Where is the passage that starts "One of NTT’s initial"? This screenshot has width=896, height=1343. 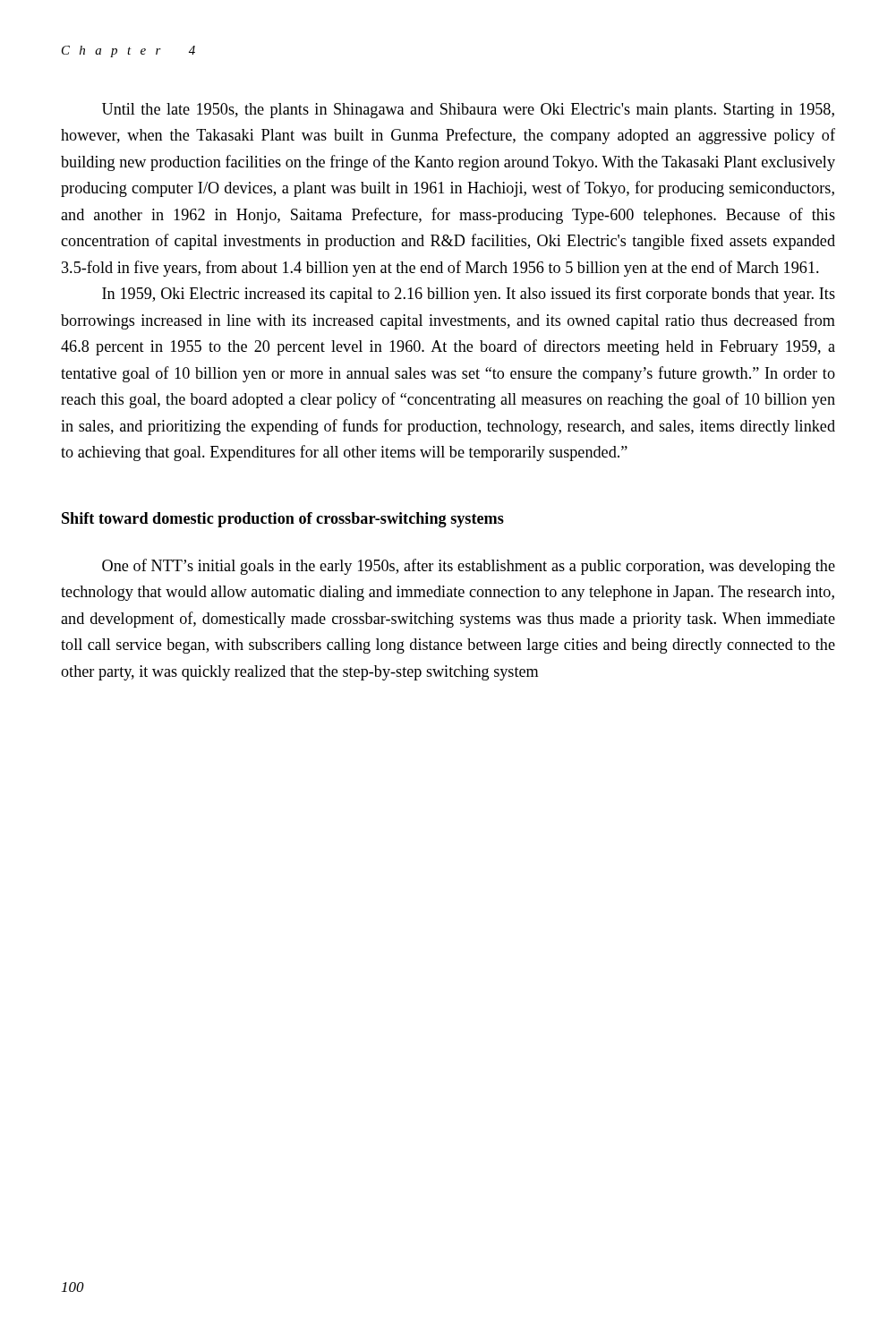pyautogui.click(x=448, y=619)
